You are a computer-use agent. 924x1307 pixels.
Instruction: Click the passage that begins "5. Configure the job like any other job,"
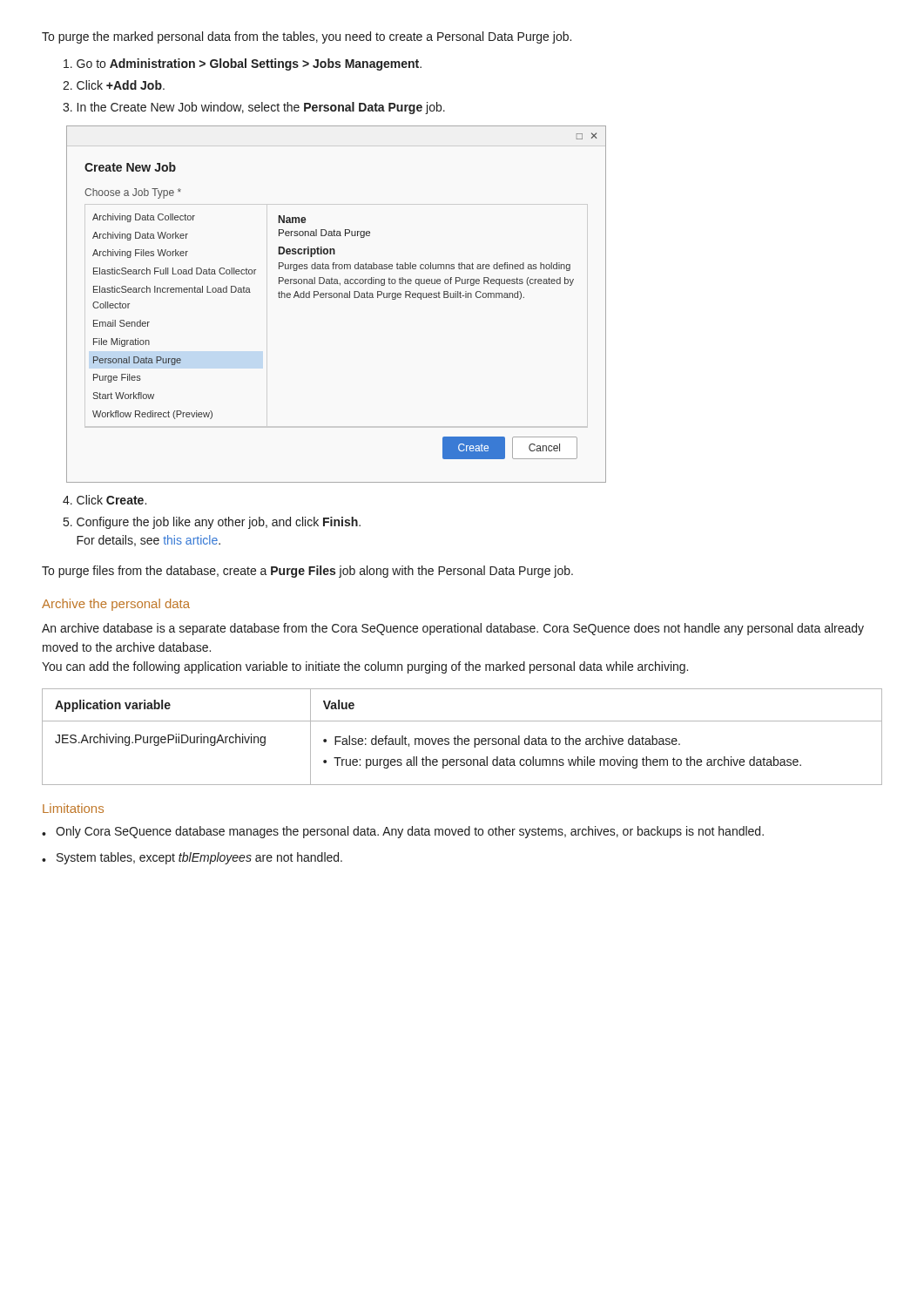coord(212,531)
